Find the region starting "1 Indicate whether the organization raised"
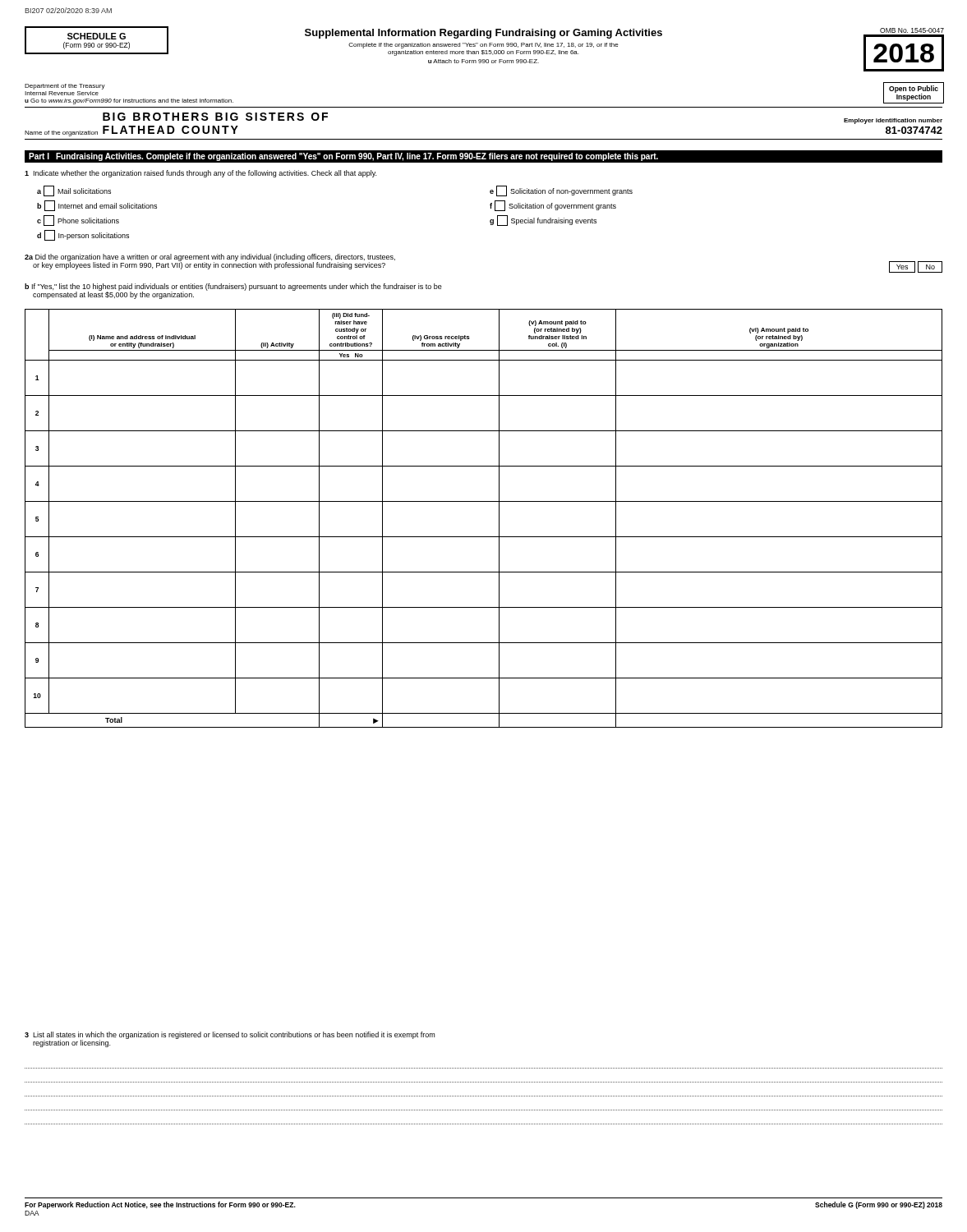The width and height of the screenshot is (967, 1232). point(201,173)
